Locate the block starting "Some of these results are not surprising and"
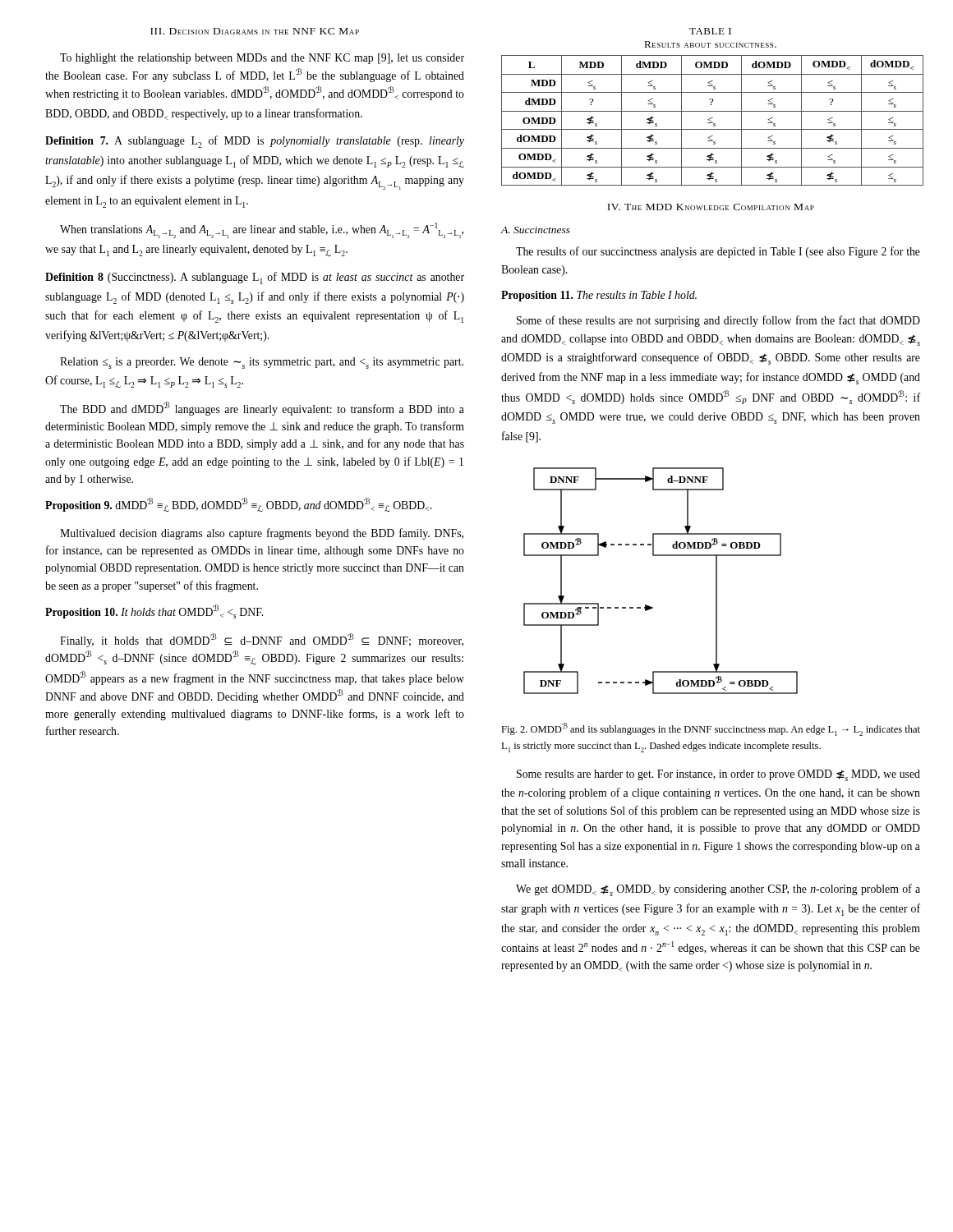The image size is (953, 1232). pyautogui.click(x=711, y=379)
